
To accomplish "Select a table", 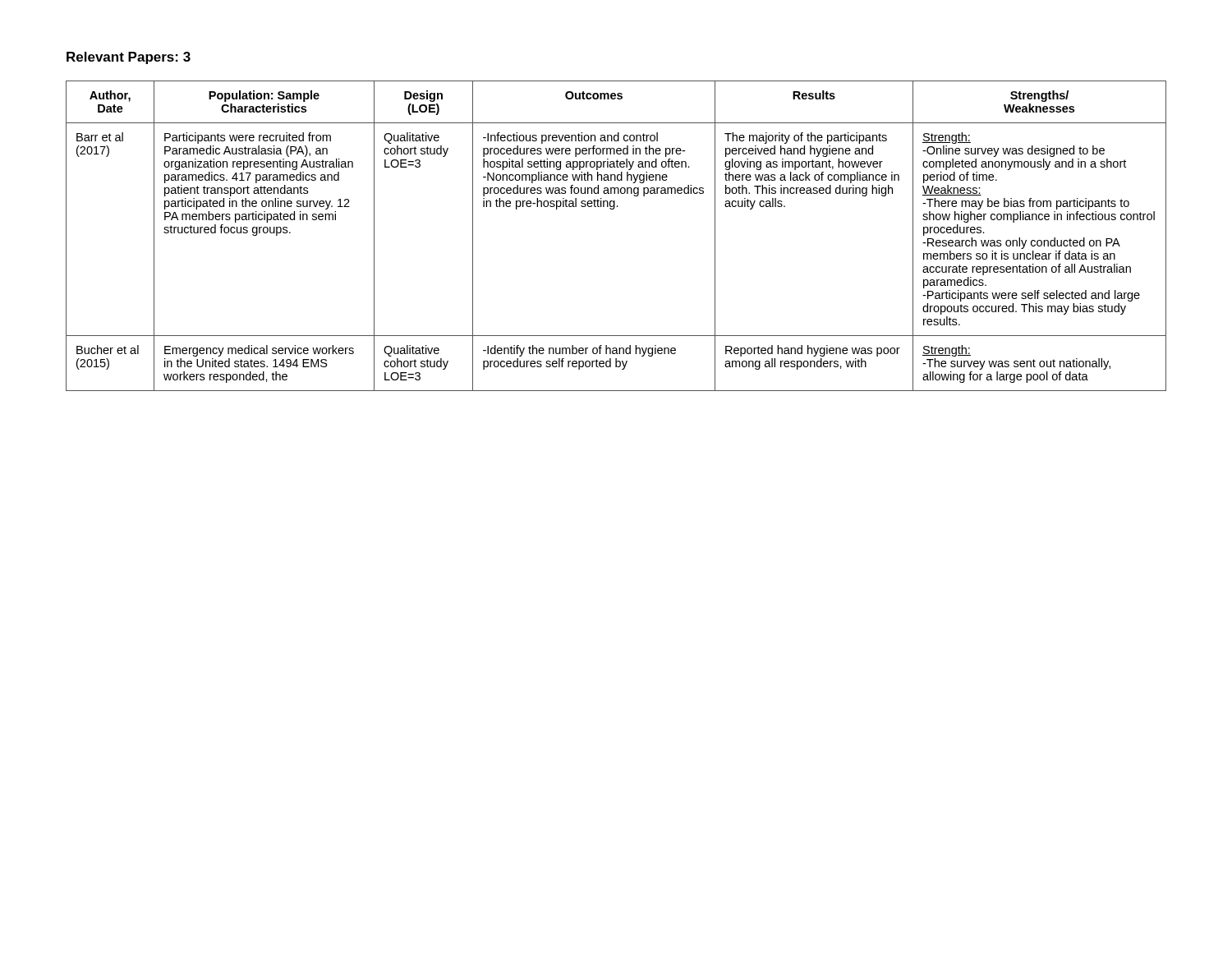I will click(x=616, y=236).
